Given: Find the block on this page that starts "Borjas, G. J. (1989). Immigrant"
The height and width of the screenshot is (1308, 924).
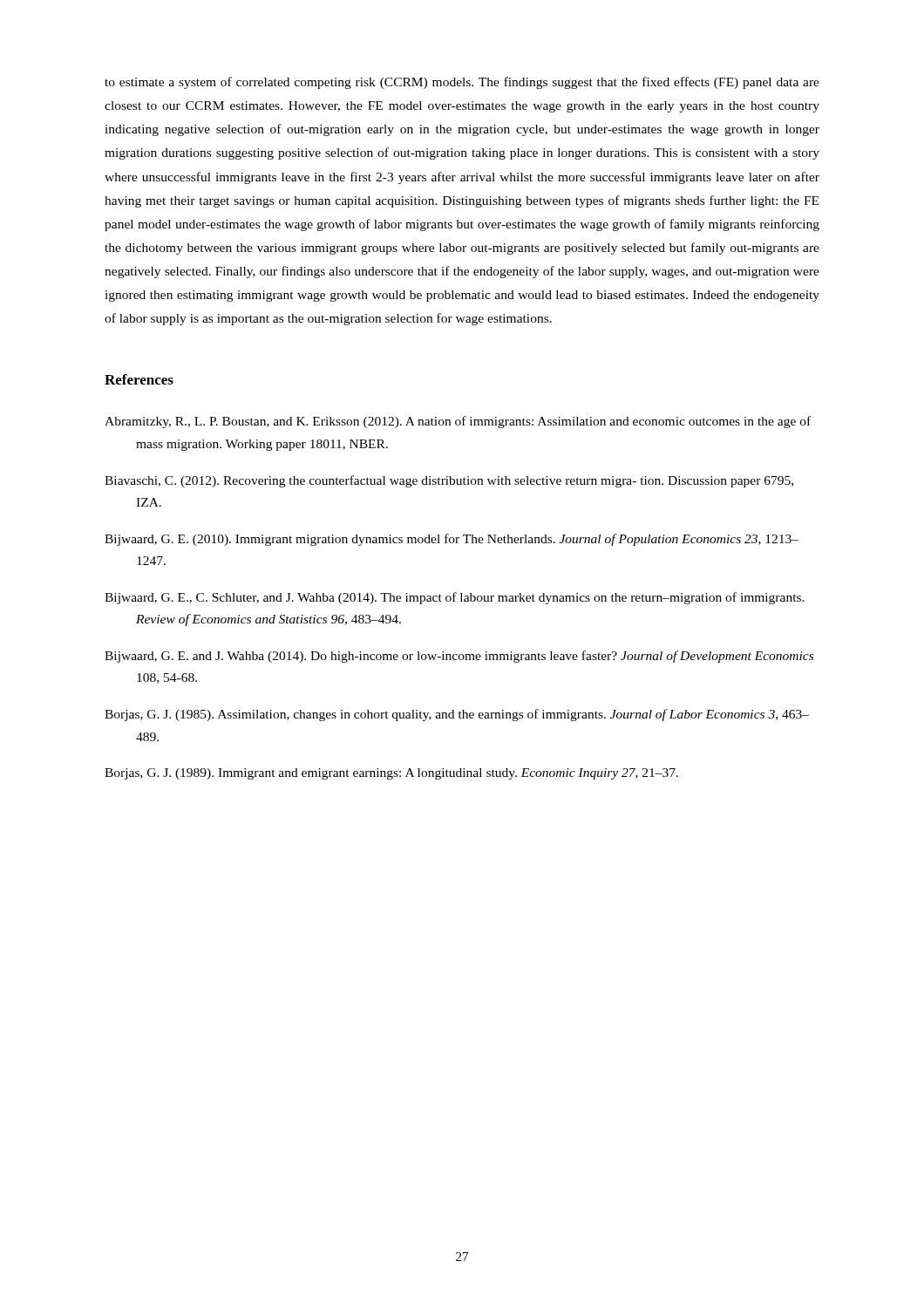Looking at the screenshot, I should [392, 772].
